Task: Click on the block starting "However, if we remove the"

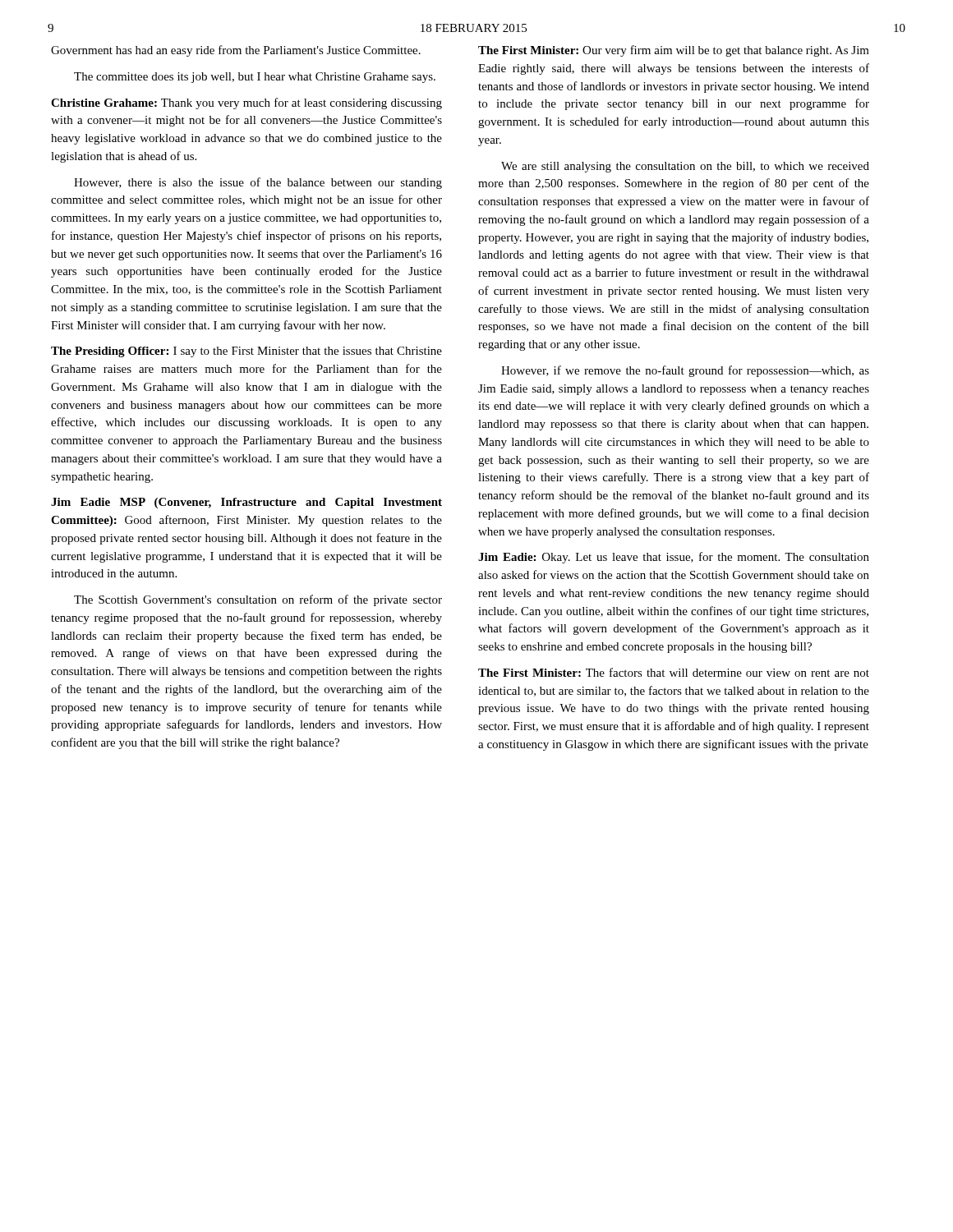Action: pyautogui.click(x=674, y=451)
